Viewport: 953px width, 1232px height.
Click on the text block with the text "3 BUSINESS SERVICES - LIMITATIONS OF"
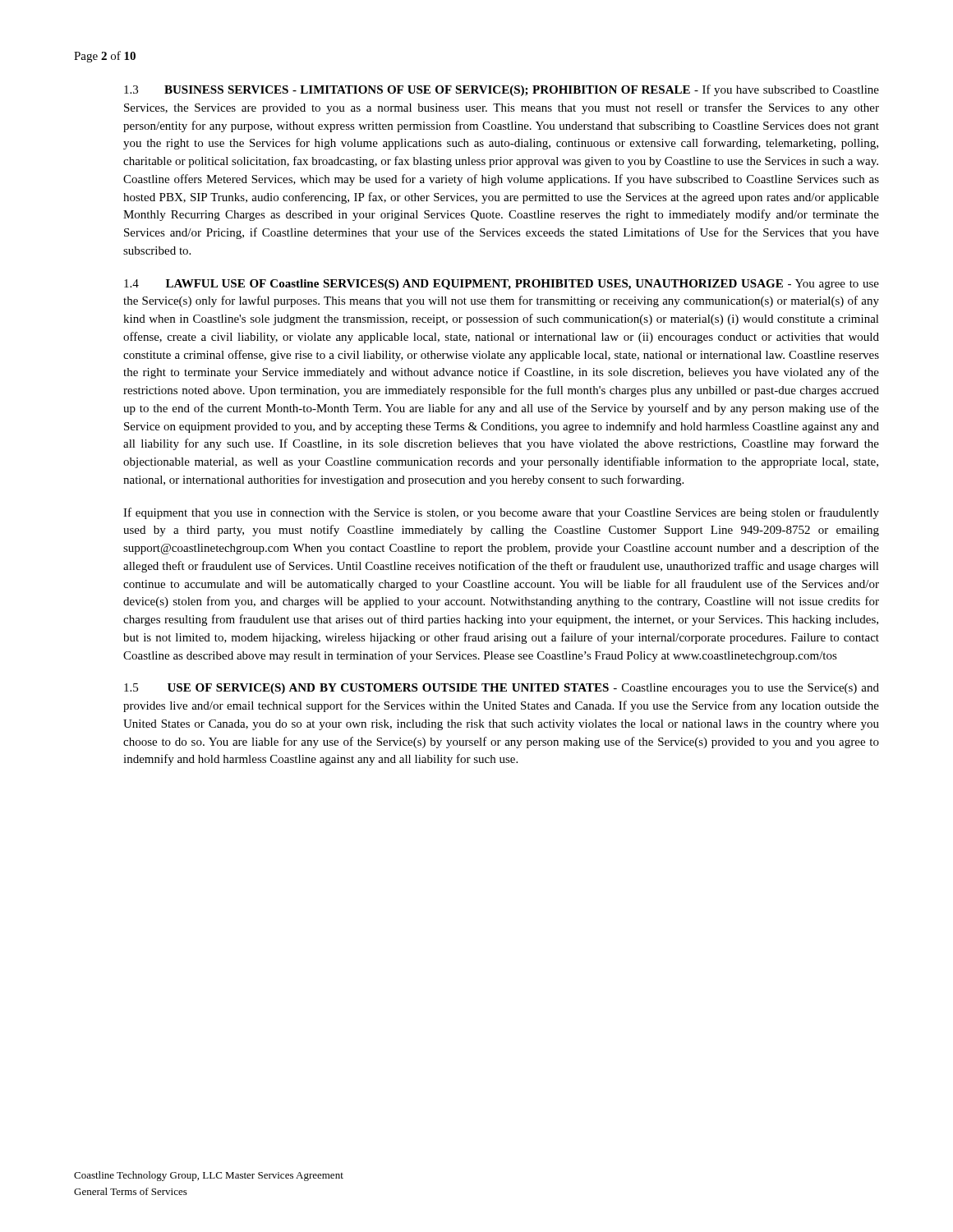coord(501,171)
